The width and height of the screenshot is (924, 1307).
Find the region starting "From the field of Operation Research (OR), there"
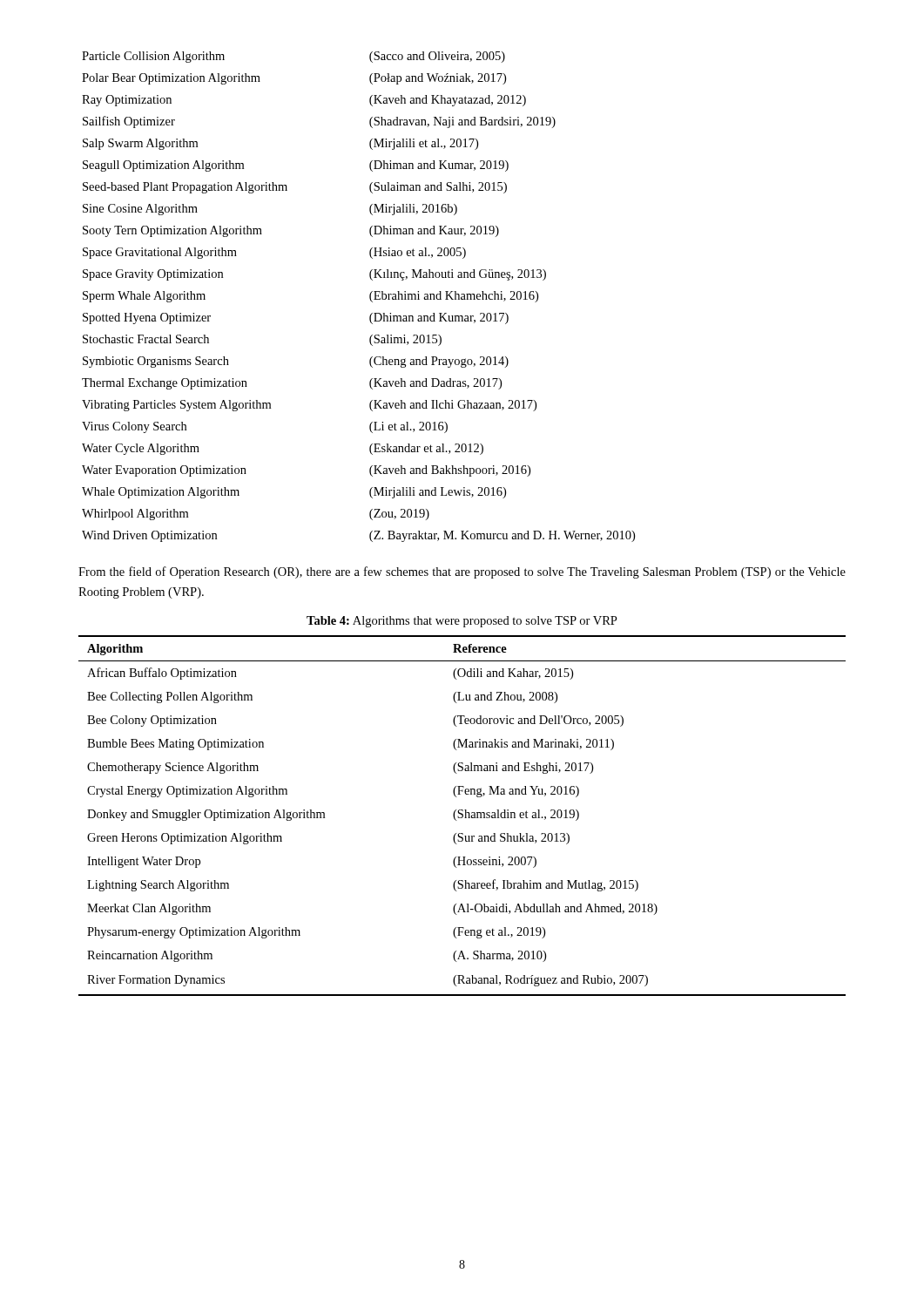[x=462, y=582]
